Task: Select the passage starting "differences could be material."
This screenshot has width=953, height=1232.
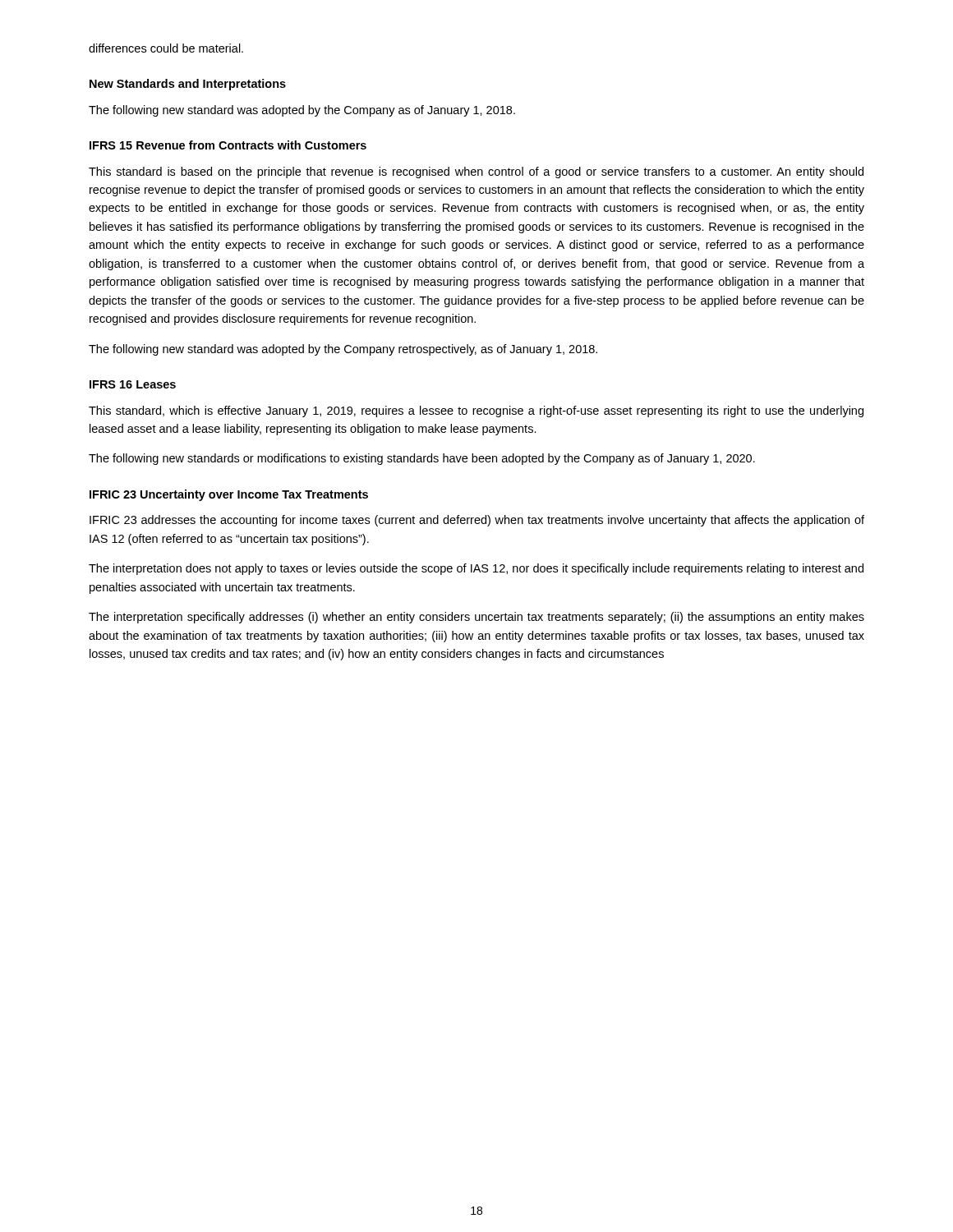Action: [x=166, y=48]
